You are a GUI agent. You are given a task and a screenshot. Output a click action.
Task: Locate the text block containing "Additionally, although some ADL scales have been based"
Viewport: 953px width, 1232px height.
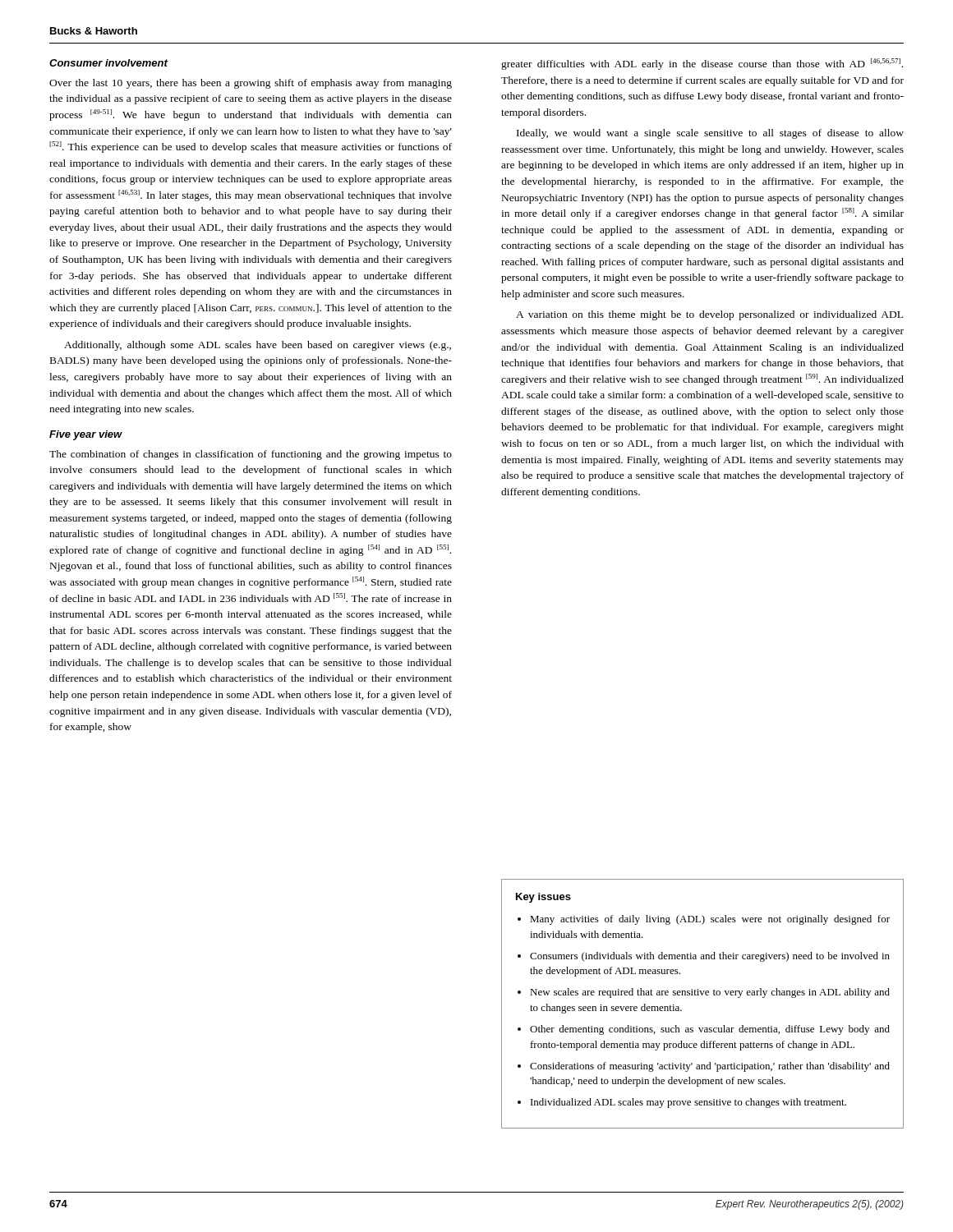click(x=251, y=377)
